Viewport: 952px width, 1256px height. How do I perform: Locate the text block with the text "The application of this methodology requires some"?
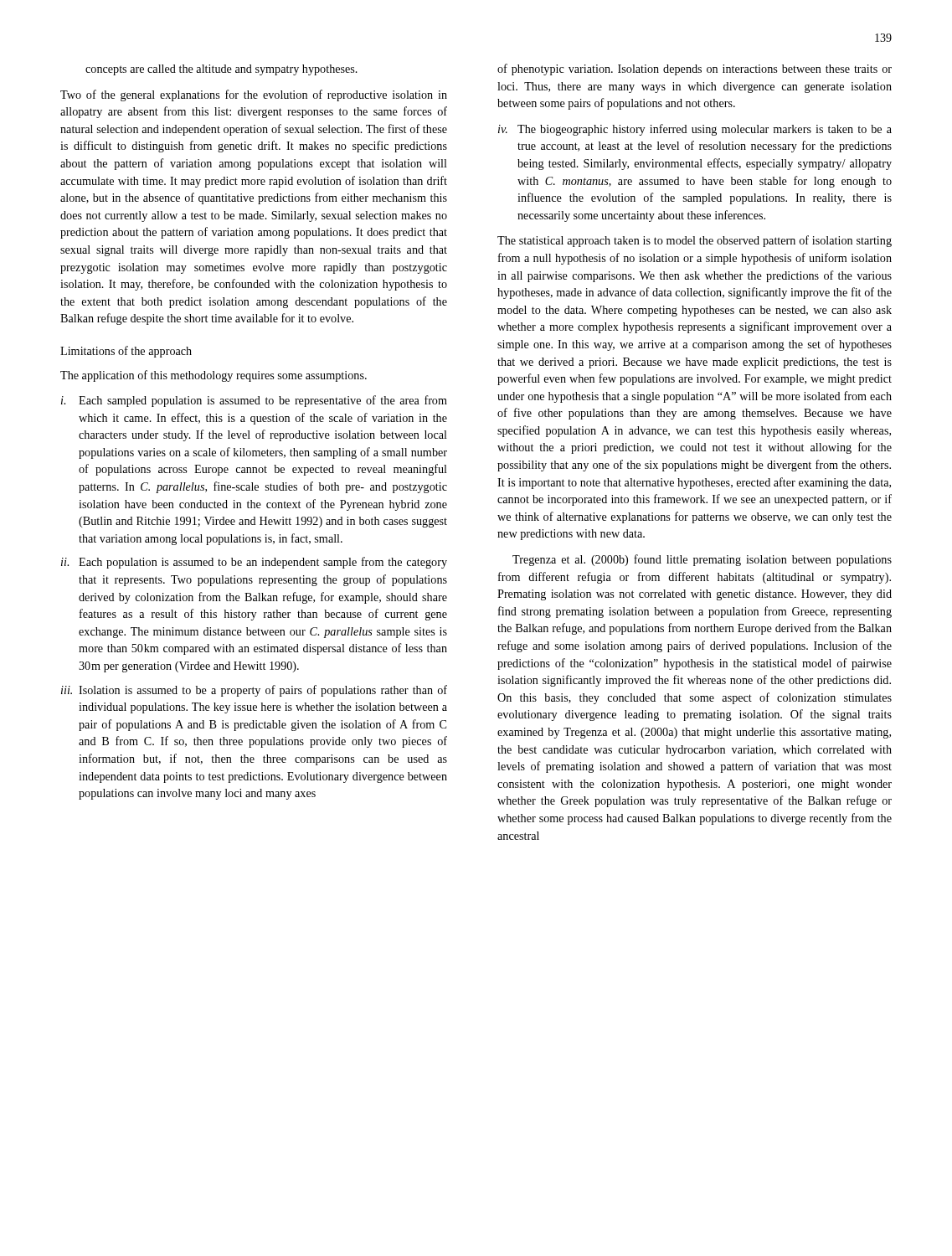point(214,375)
